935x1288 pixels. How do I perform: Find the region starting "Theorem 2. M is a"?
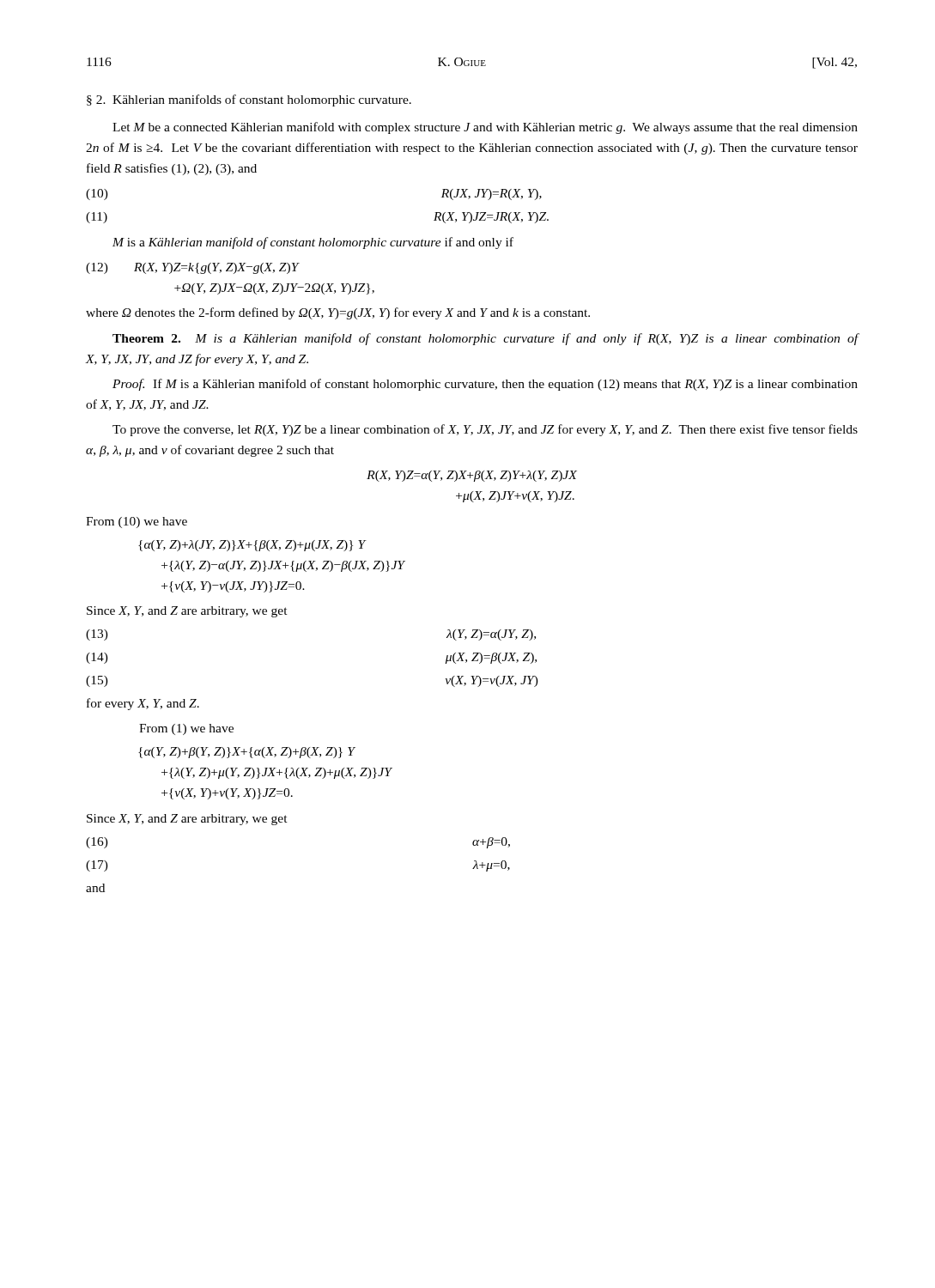[472, 348]
